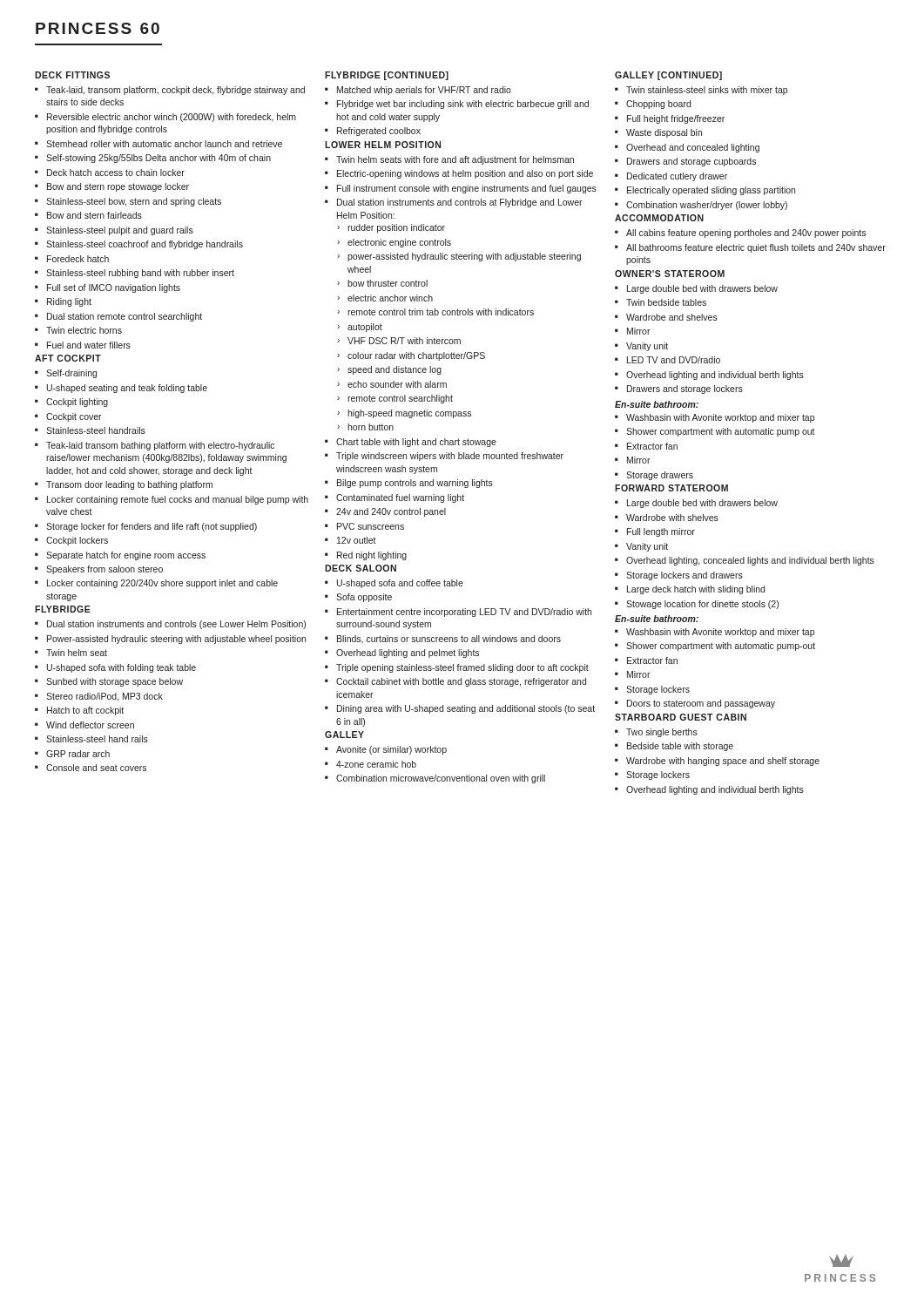Navigate to the element starting "Teak-laid transom bathing platform with"

point(167,458)
